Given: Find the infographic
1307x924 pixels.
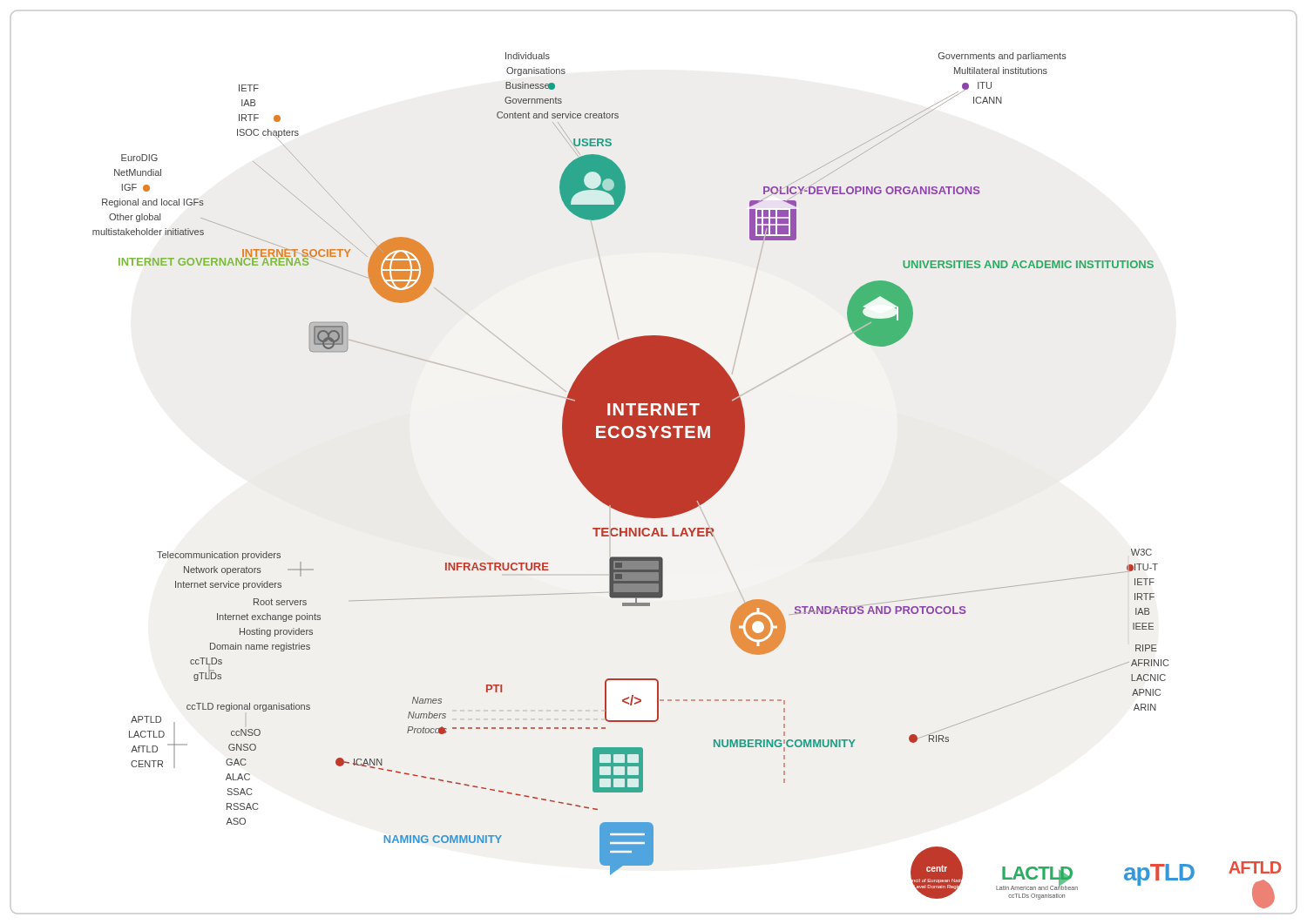Looking at the screenshot, I should tap(654, 462).
